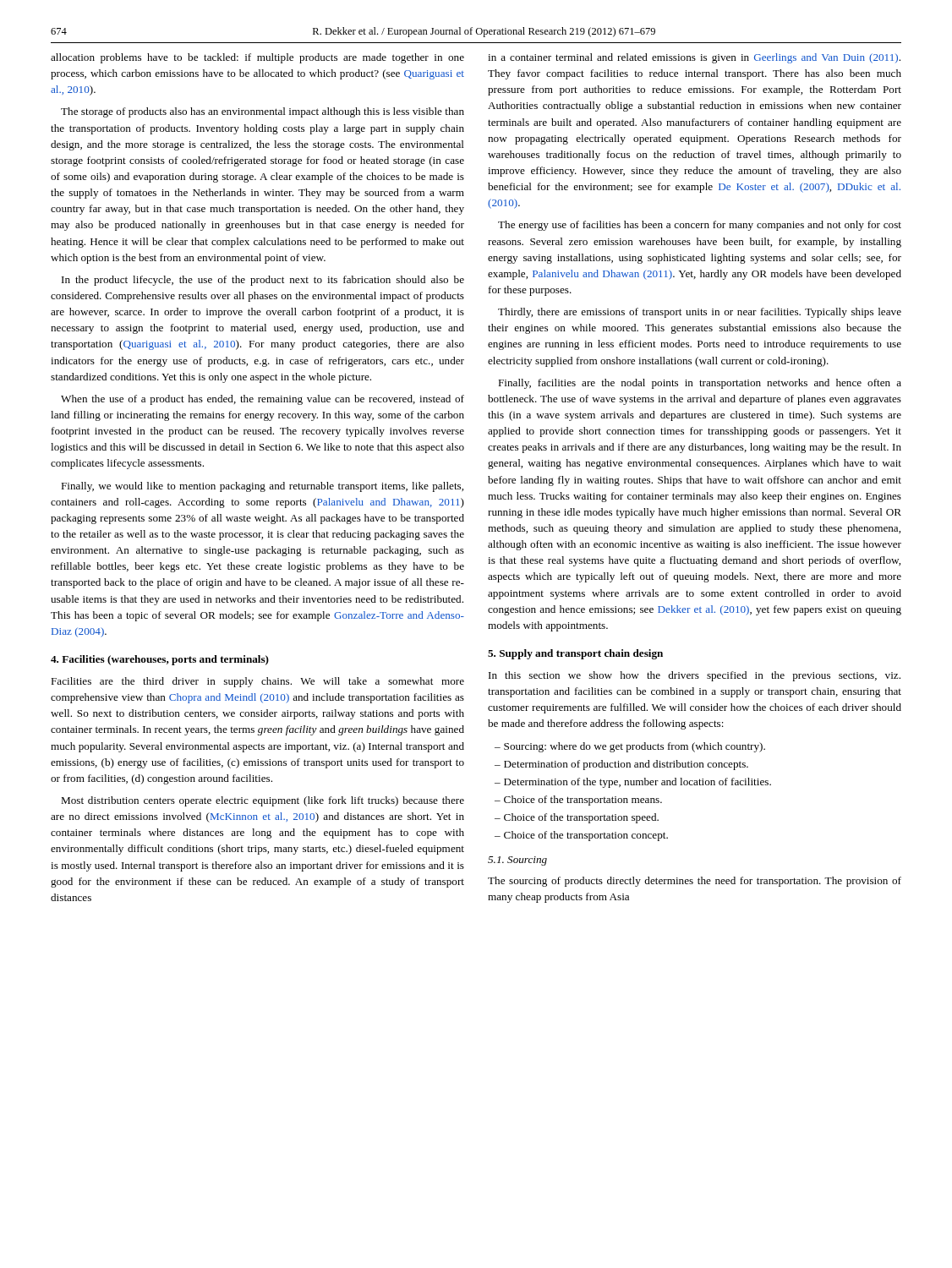Navigate to the text block starting "–Choice of the transportation speed."
Screen dimensions: 1268x952
(577, 817)
